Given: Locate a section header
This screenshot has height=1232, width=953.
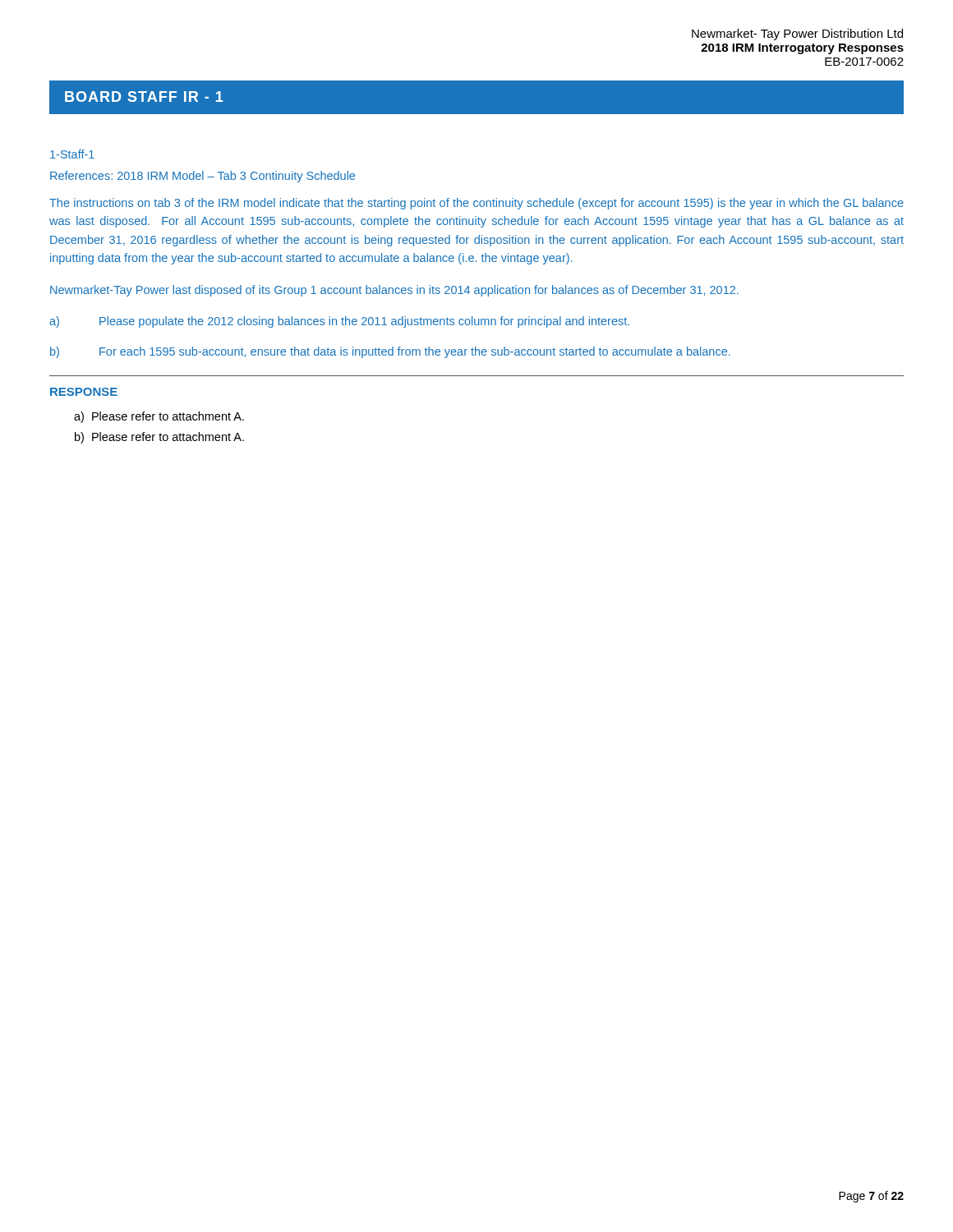Looking at the screenshot, I should click(84, 392).
